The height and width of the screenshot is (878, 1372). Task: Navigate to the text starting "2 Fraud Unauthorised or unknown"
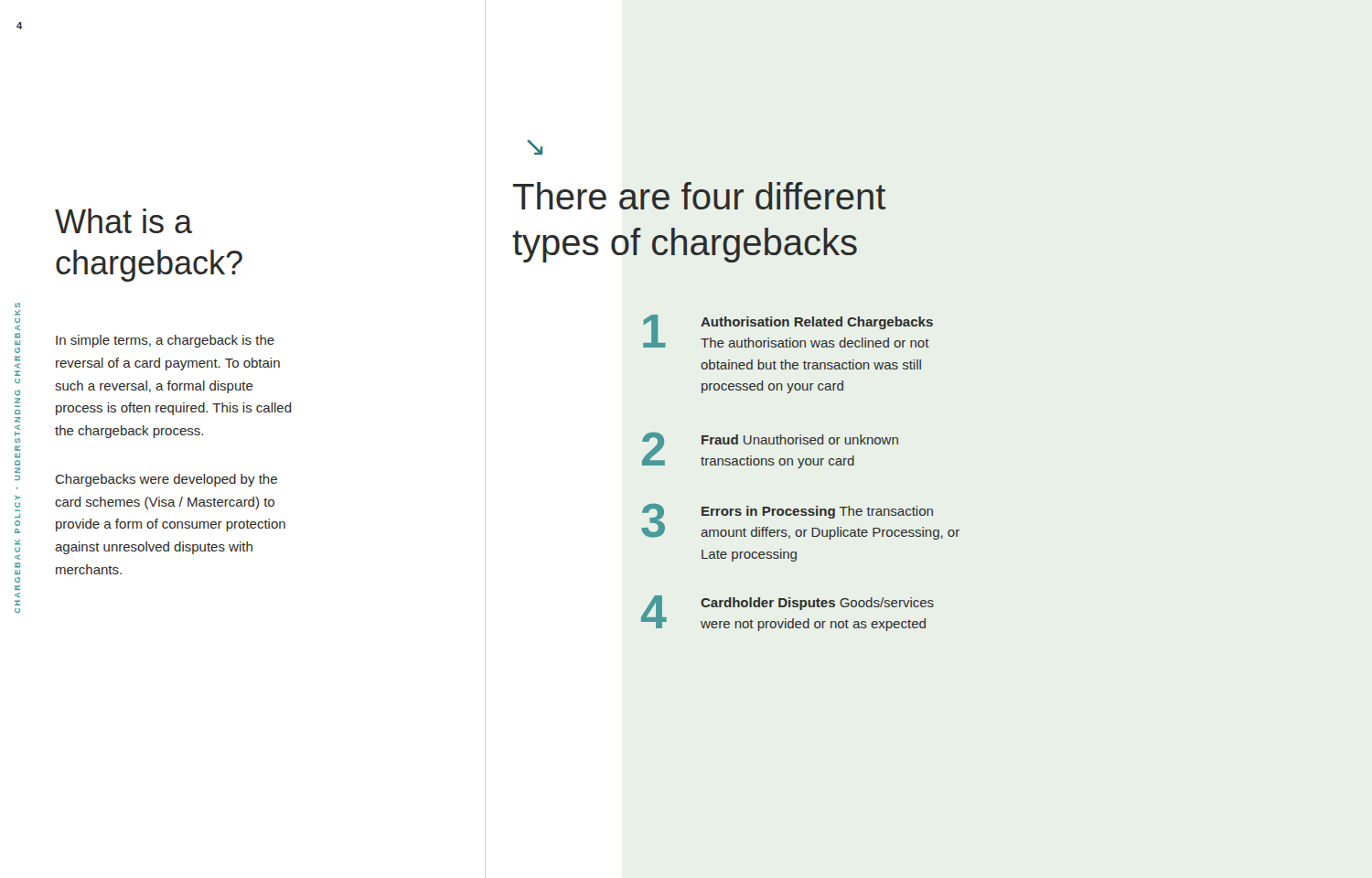coord(901,451)
